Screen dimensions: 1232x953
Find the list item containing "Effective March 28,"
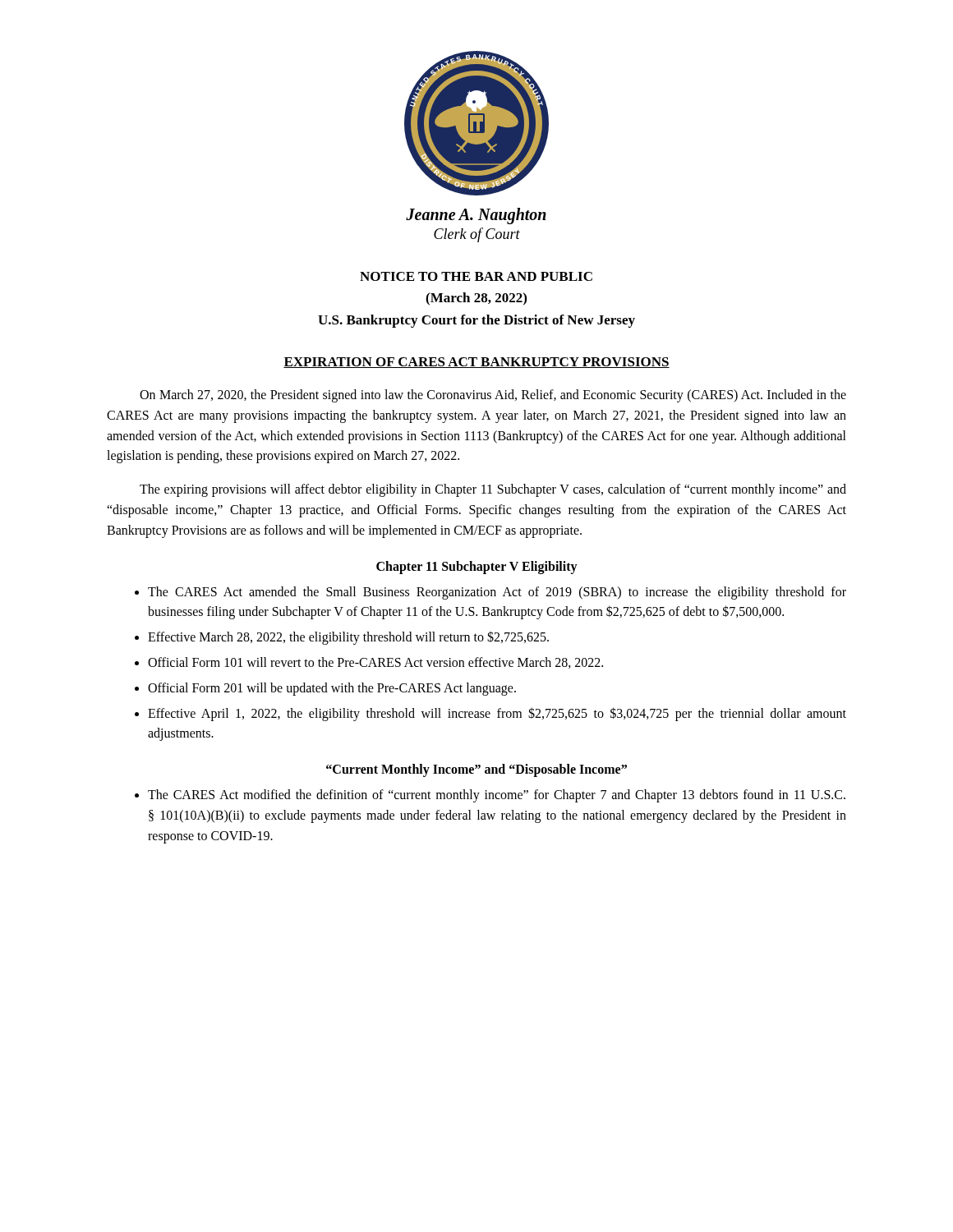(x=349, y=637)
